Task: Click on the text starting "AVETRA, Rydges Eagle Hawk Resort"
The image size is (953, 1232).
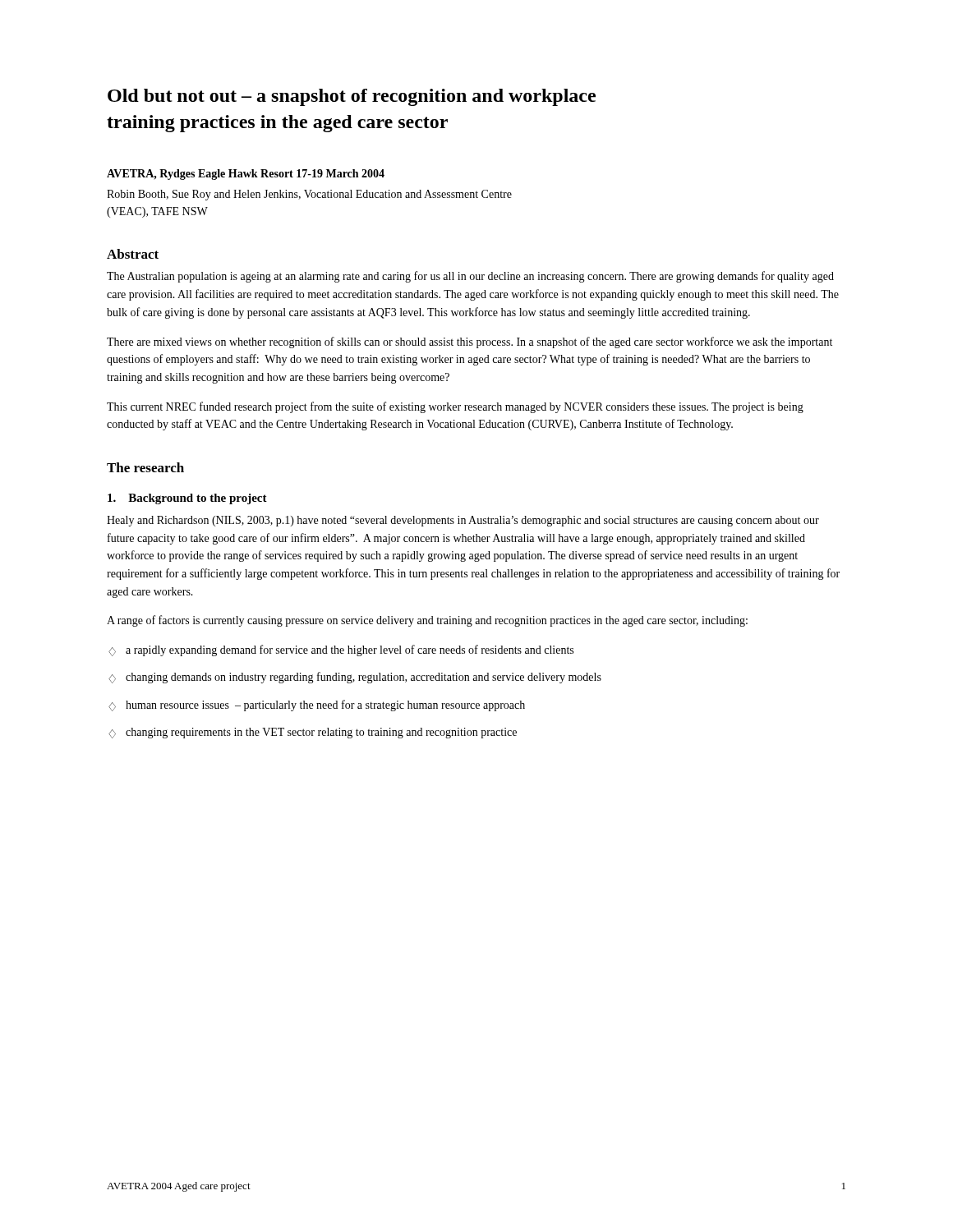Action: [246, 174]
